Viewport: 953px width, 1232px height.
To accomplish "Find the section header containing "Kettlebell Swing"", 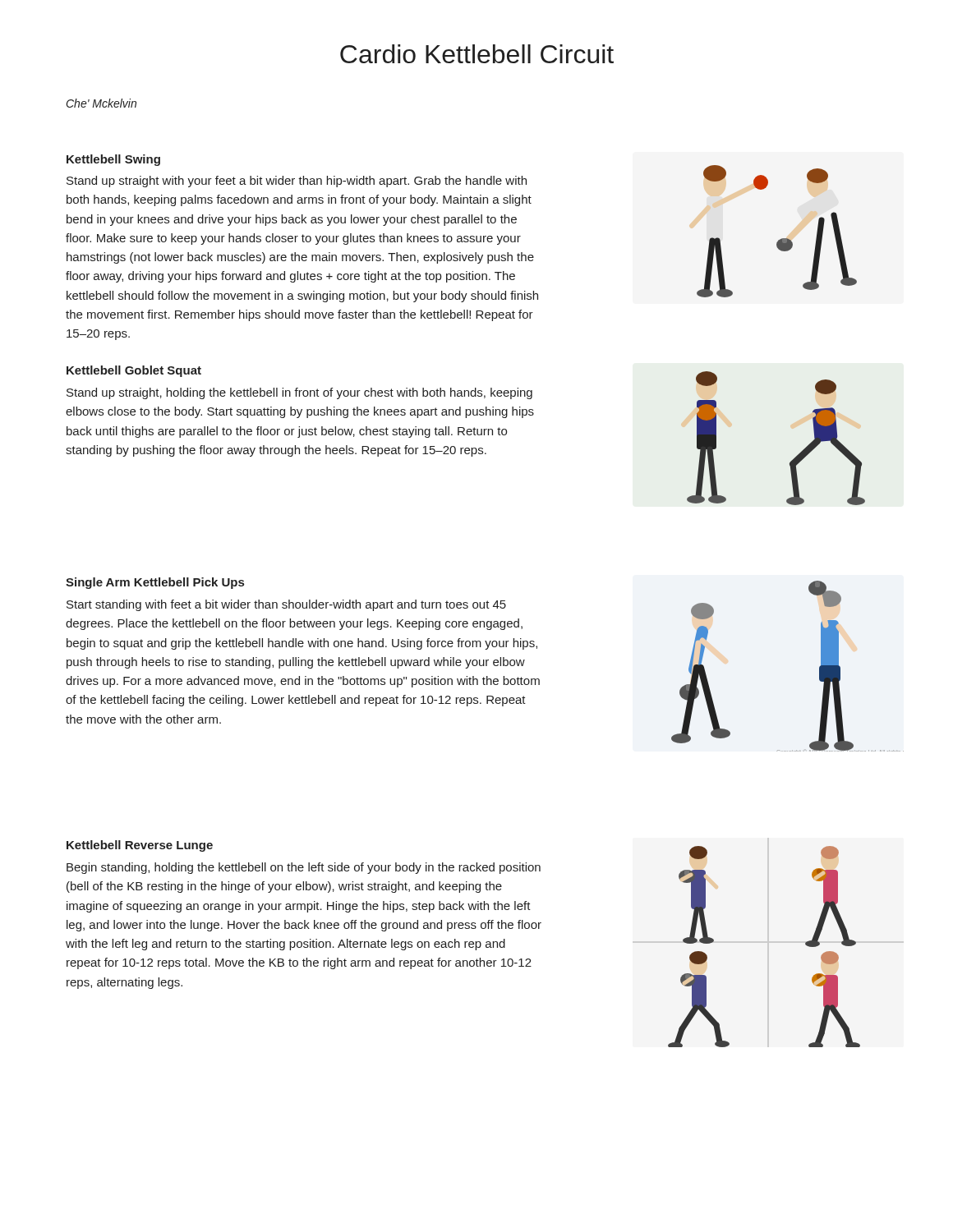I will 113,160.
